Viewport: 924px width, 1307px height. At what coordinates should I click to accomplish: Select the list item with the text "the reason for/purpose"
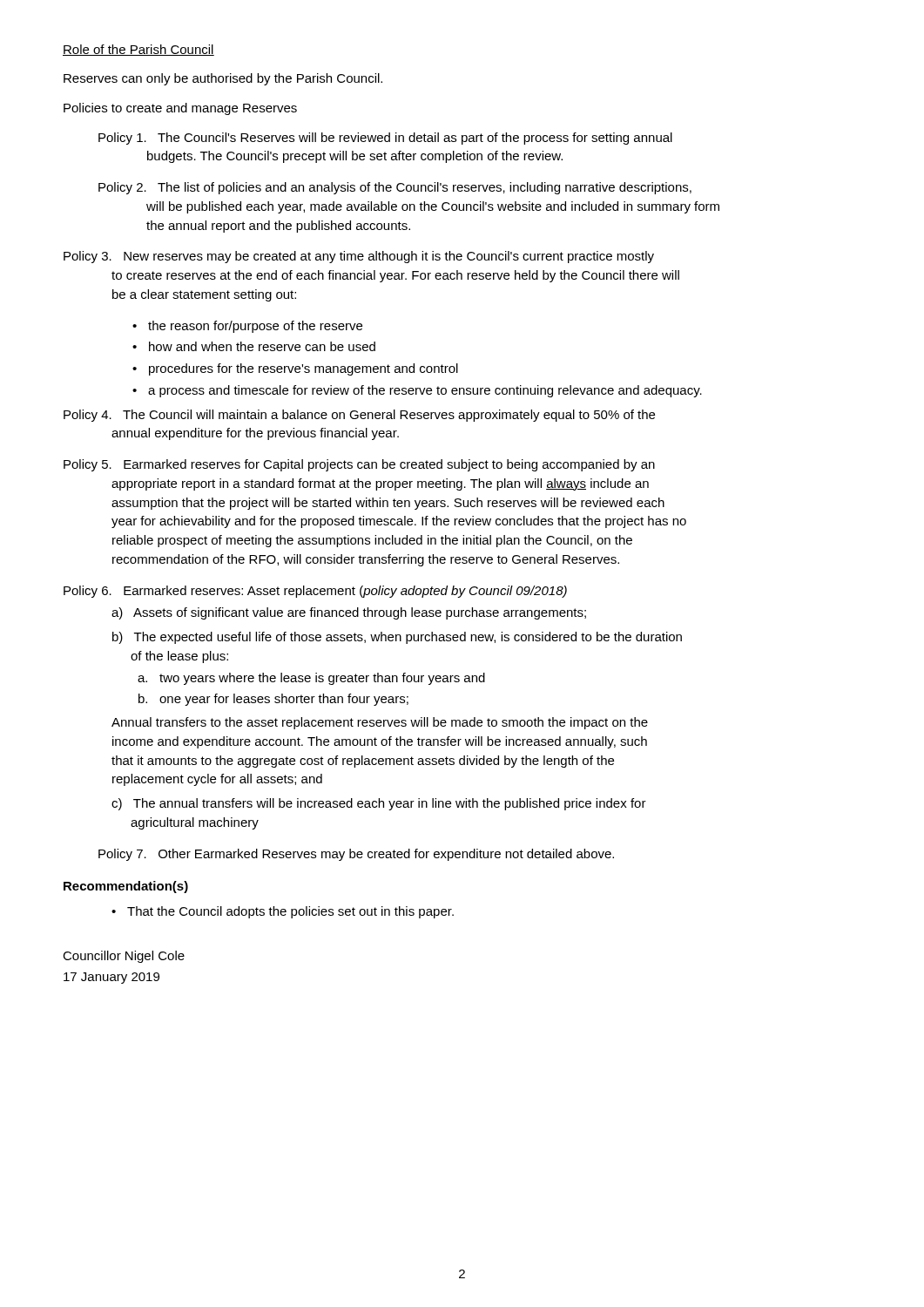pyautogui.click(x=255, y=325)
